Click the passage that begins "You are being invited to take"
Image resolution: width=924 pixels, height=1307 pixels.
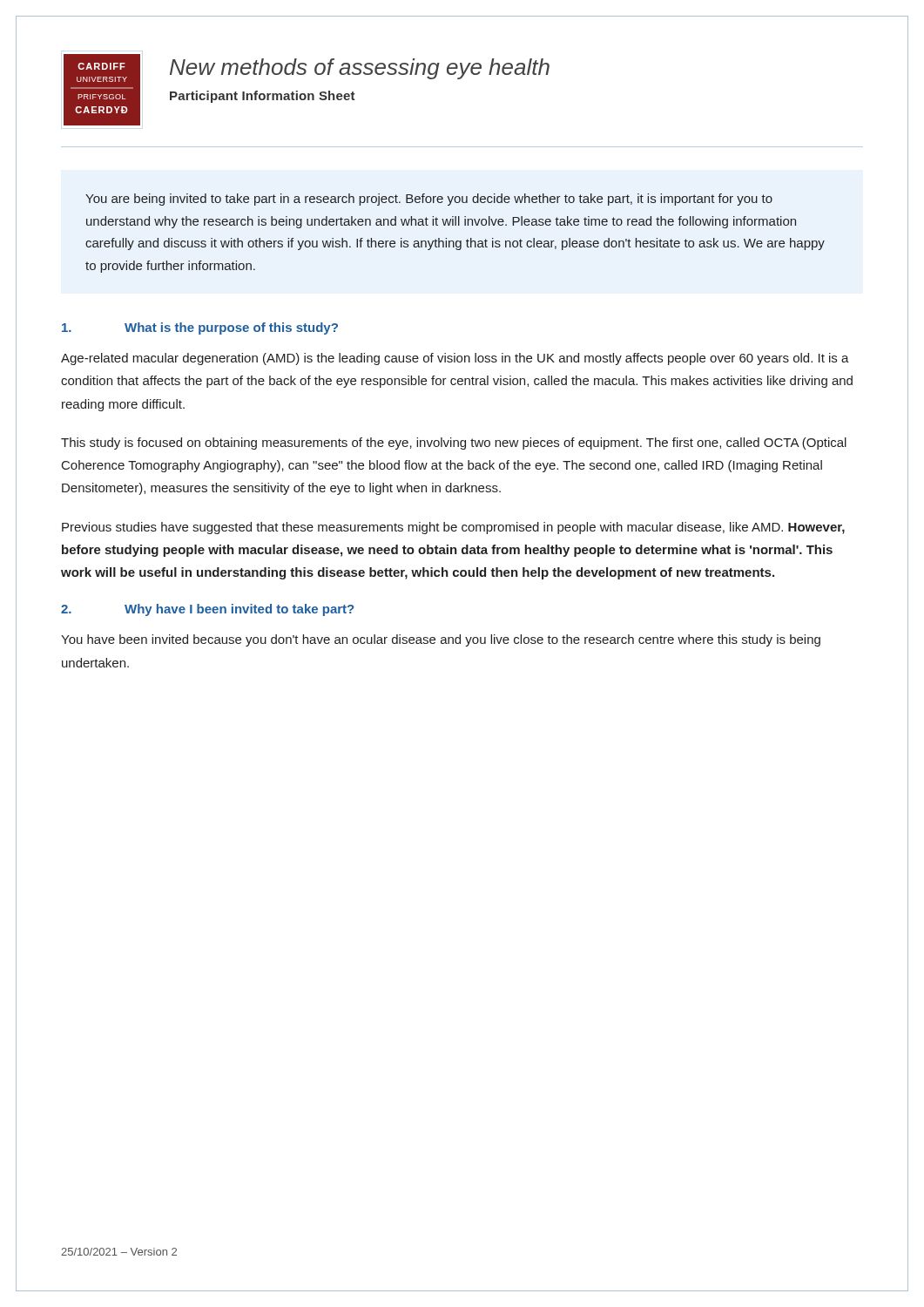coord(455,232)
